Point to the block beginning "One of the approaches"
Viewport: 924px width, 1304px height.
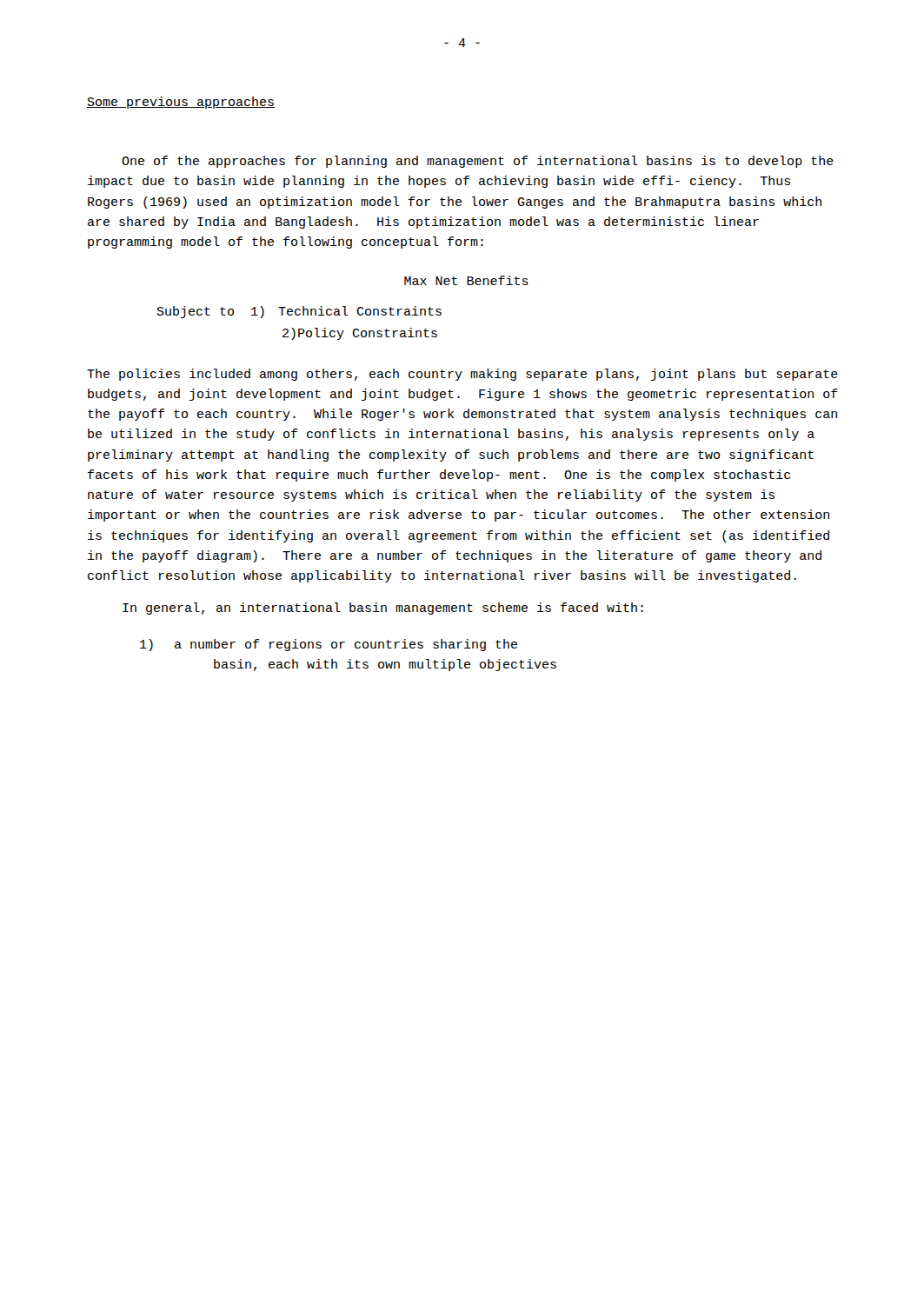[460, 203]
